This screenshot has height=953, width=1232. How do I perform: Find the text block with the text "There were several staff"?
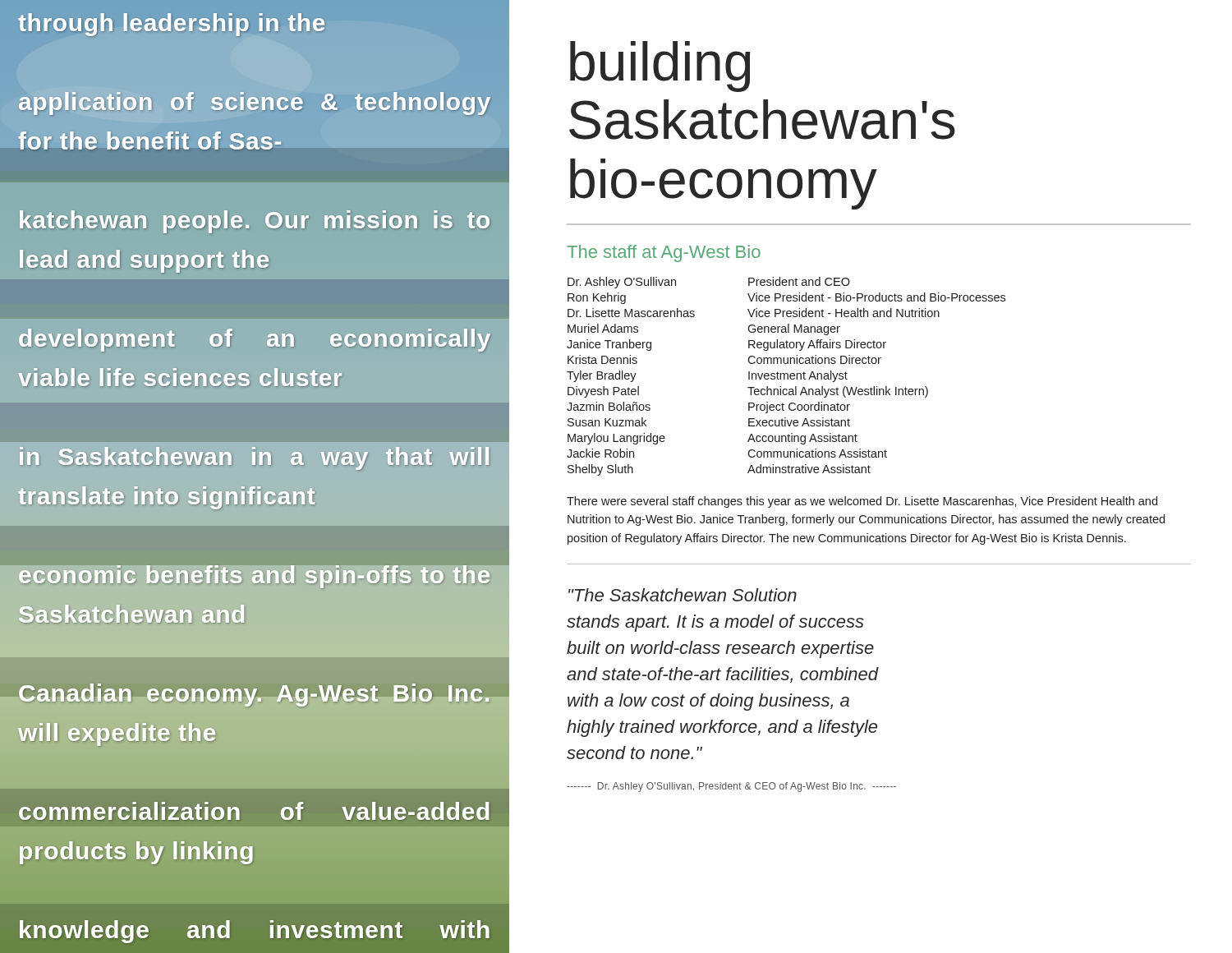pos(866,519)
